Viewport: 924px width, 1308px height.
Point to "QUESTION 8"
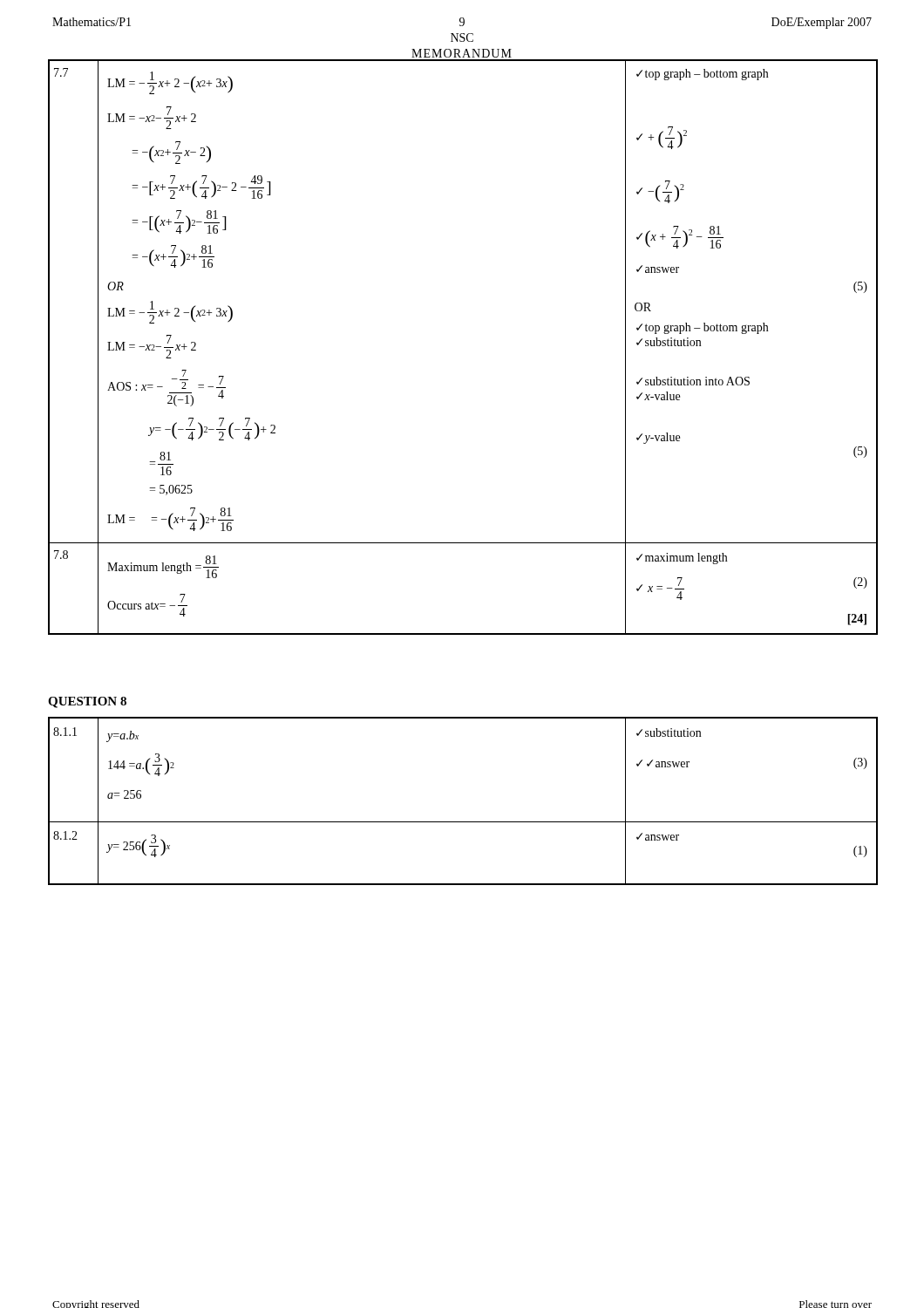[87, 701]
